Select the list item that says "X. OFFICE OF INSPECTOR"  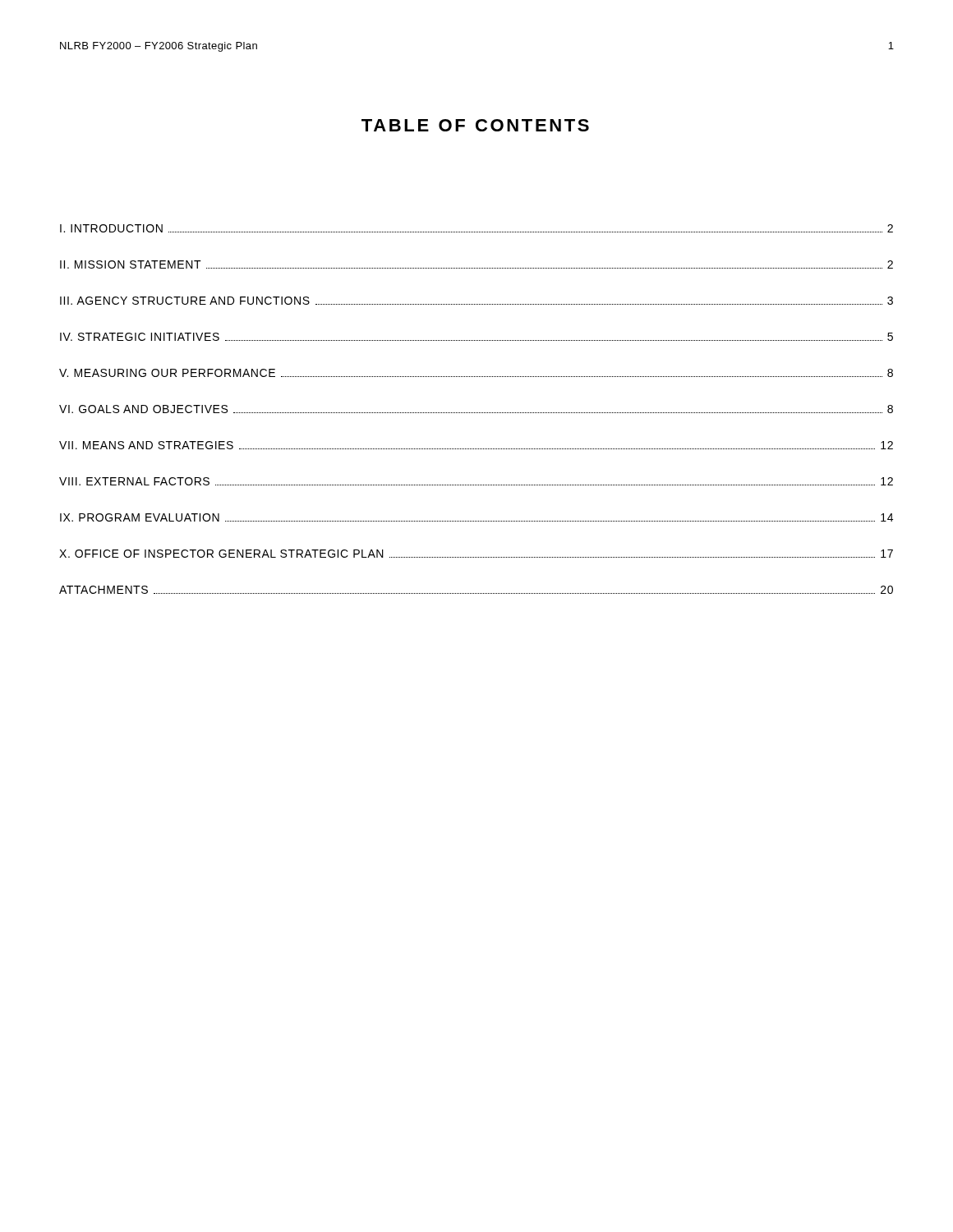[x=476, y=554]
